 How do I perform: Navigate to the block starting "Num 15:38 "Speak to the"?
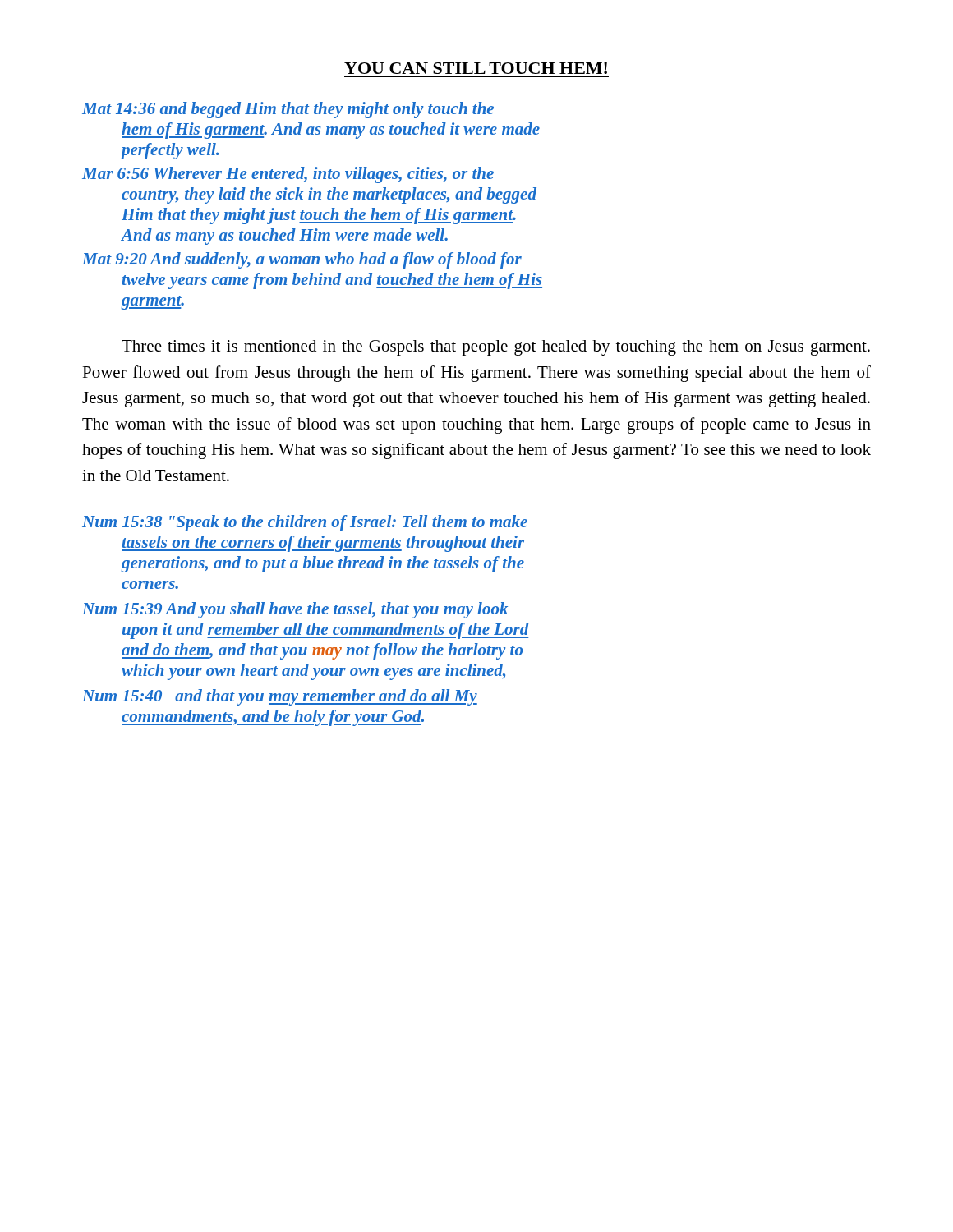pos(476,553)
